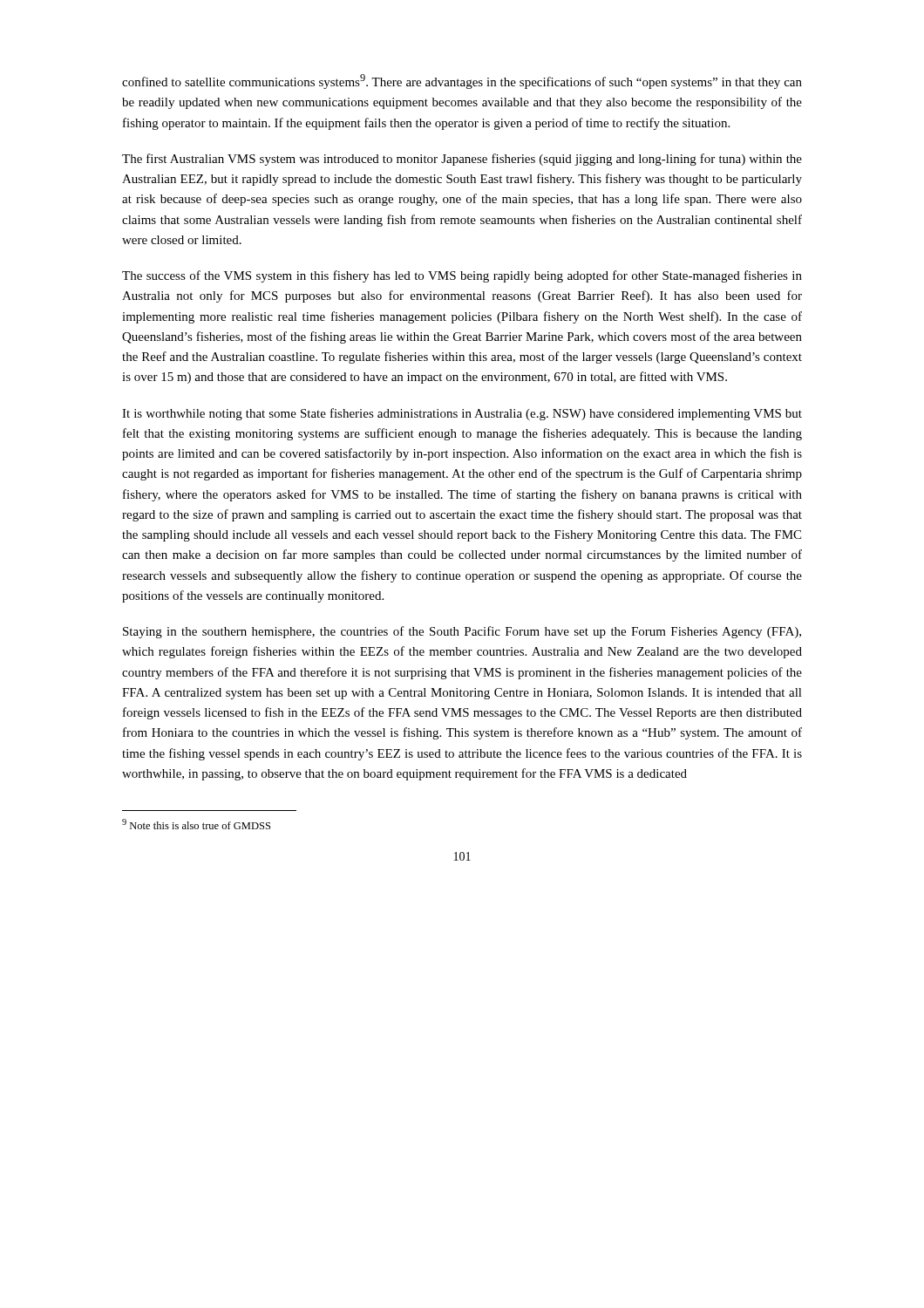Image resolution: width=924 pixels, height=1308 pixels.
Task: Point to the region starting "confined to satellite communications systems9. There"
Action: [462, 101]
